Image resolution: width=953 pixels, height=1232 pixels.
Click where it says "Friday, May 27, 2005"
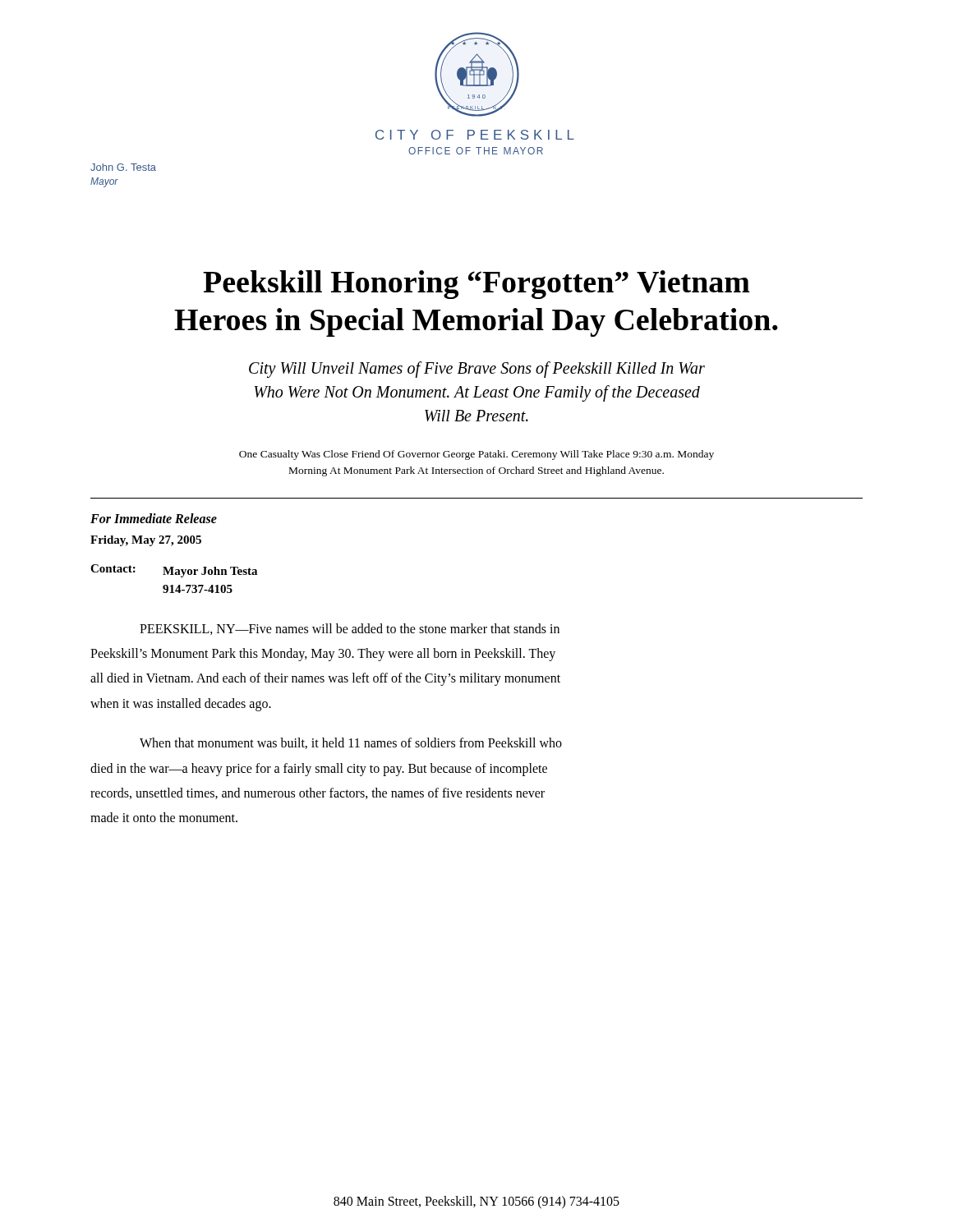tap(146, 539)
